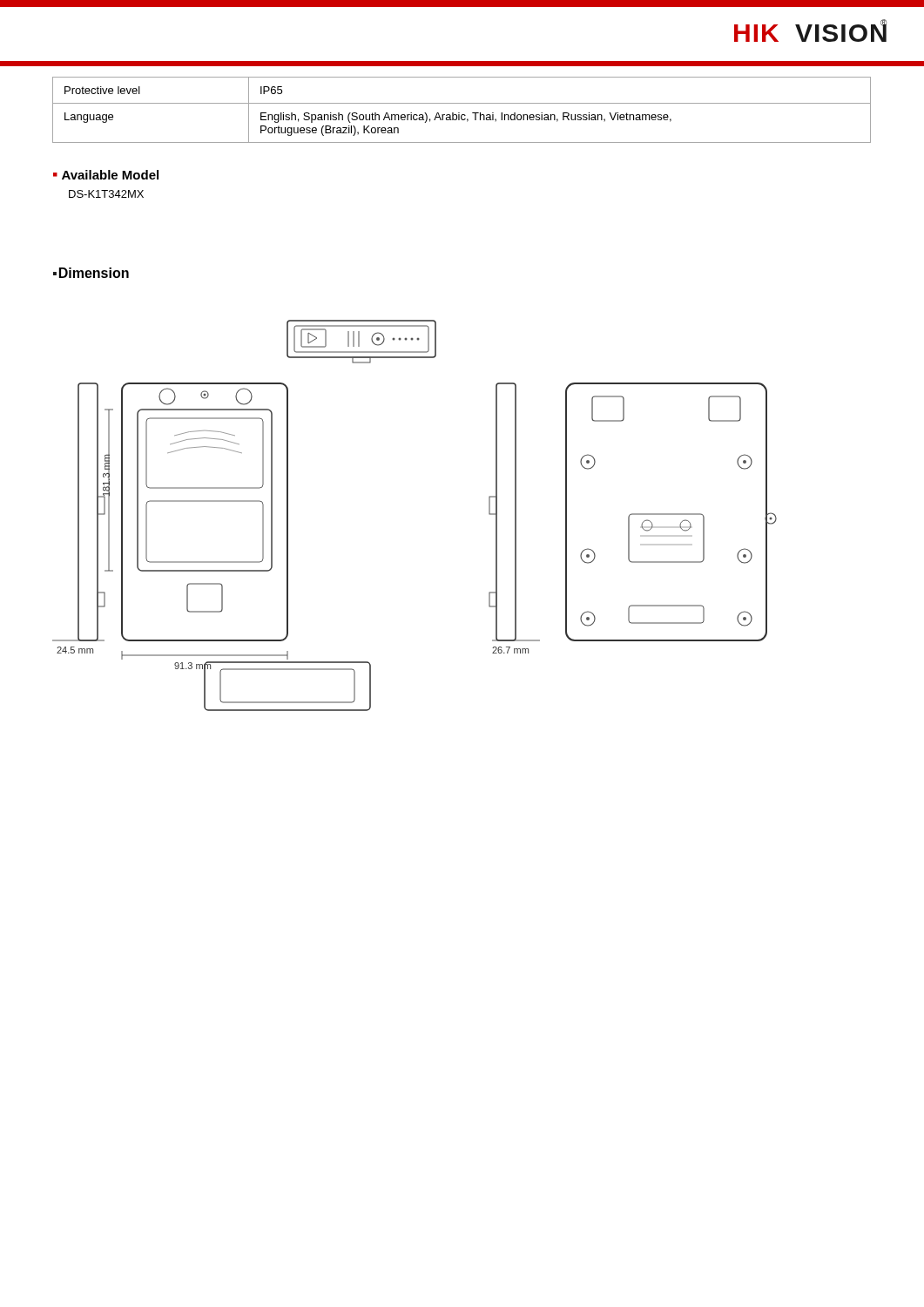924x1307 pixels.
Task: Click on the table containing "Protective level"
Action: (462, 110)
